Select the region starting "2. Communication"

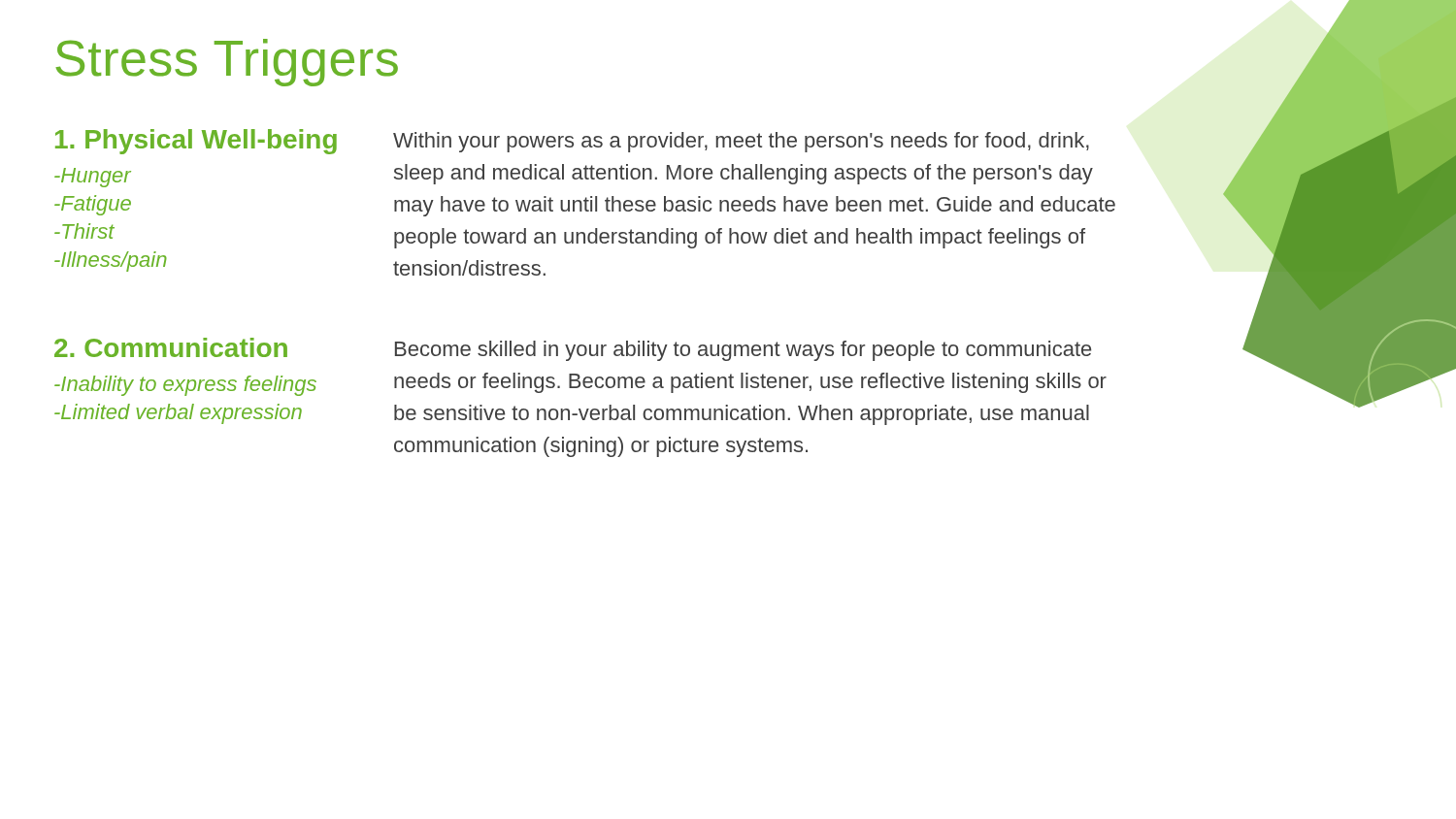pyautogui.click(x=171, y=348)
